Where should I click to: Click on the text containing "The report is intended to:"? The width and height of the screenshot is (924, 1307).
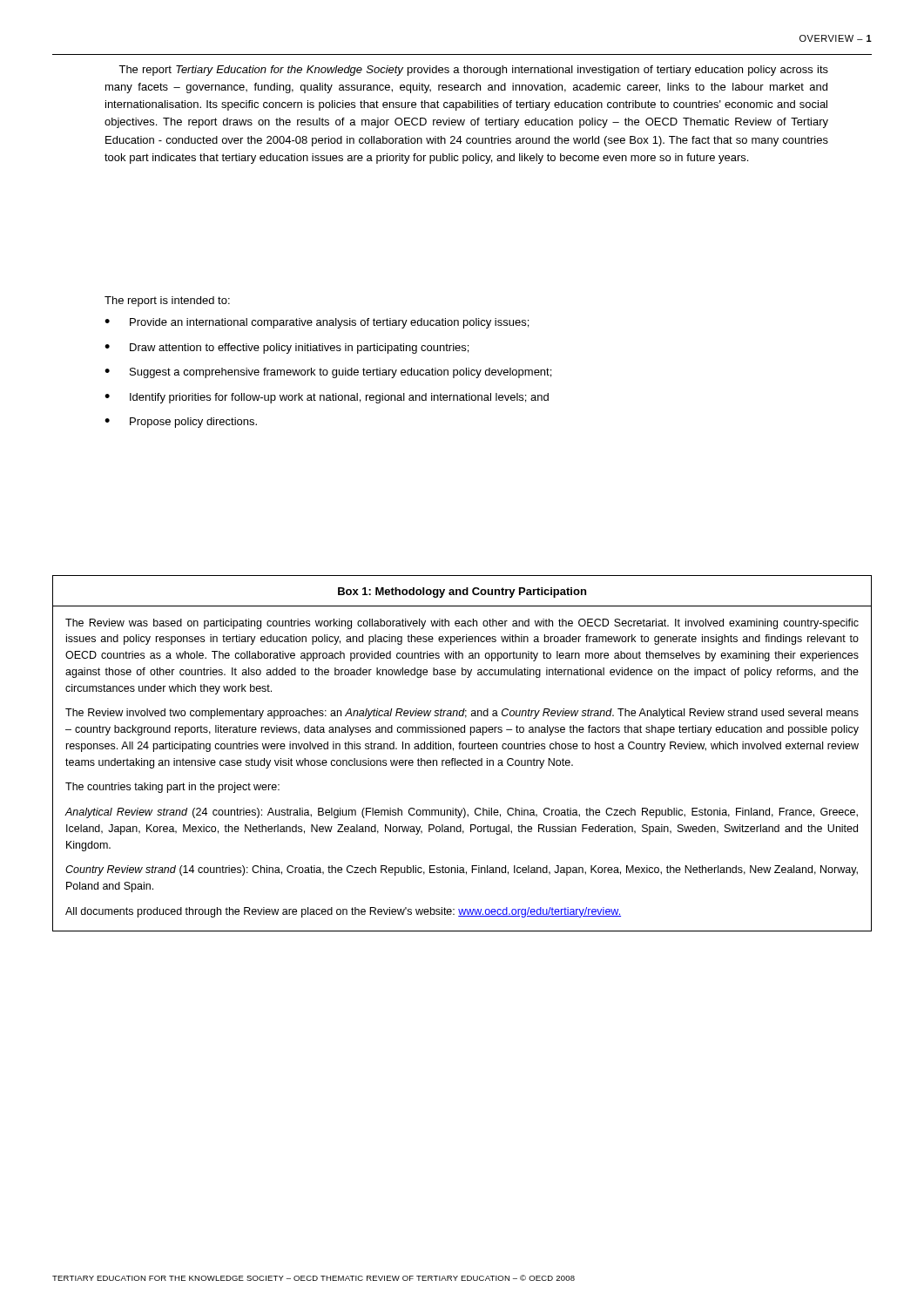tap(167, 300)
